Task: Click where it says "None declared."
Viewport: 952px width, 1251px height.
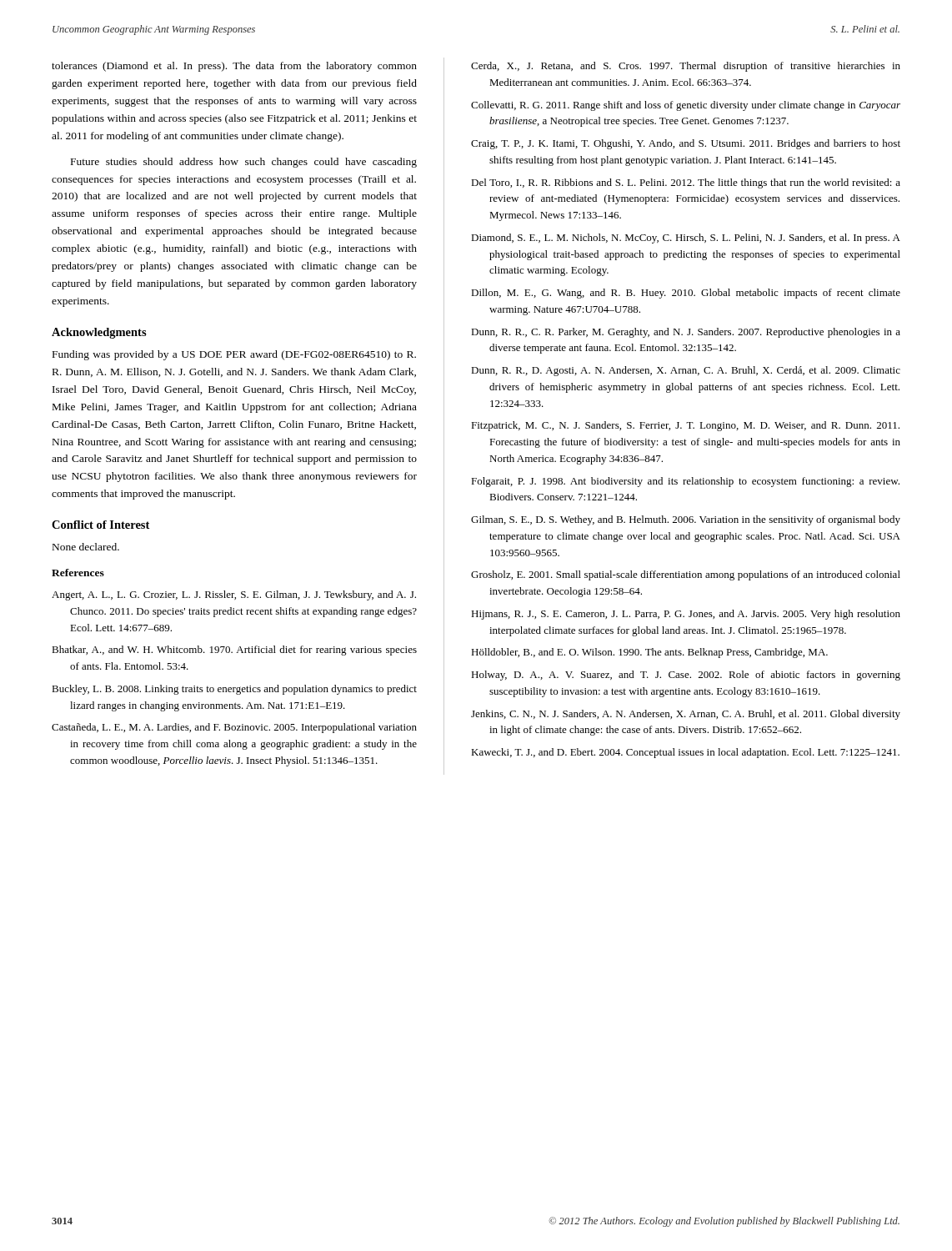Action: click(86, 547)
